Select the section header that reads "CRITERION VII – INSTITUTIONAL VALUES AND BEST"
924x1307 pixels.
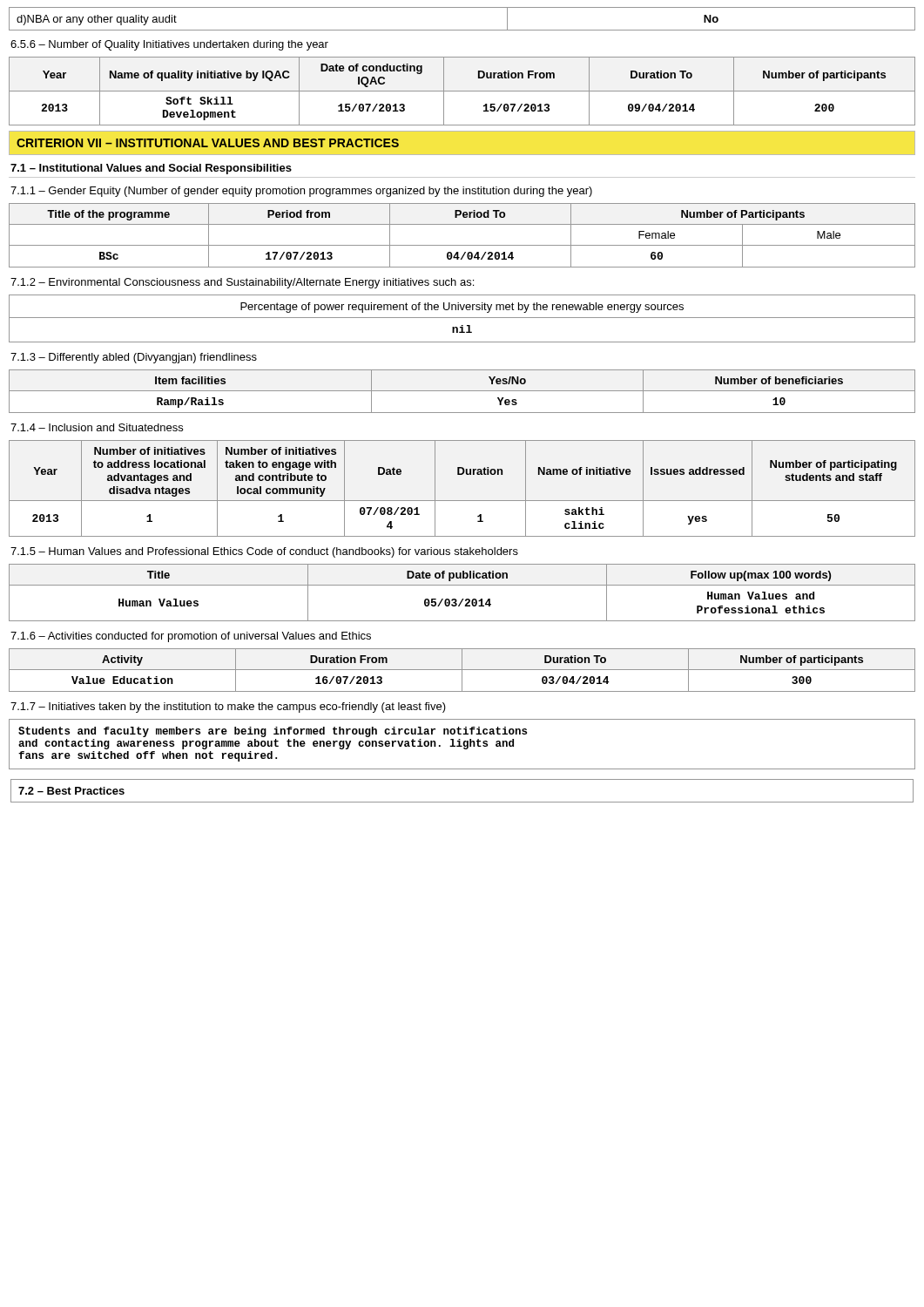tap(208, 143)
